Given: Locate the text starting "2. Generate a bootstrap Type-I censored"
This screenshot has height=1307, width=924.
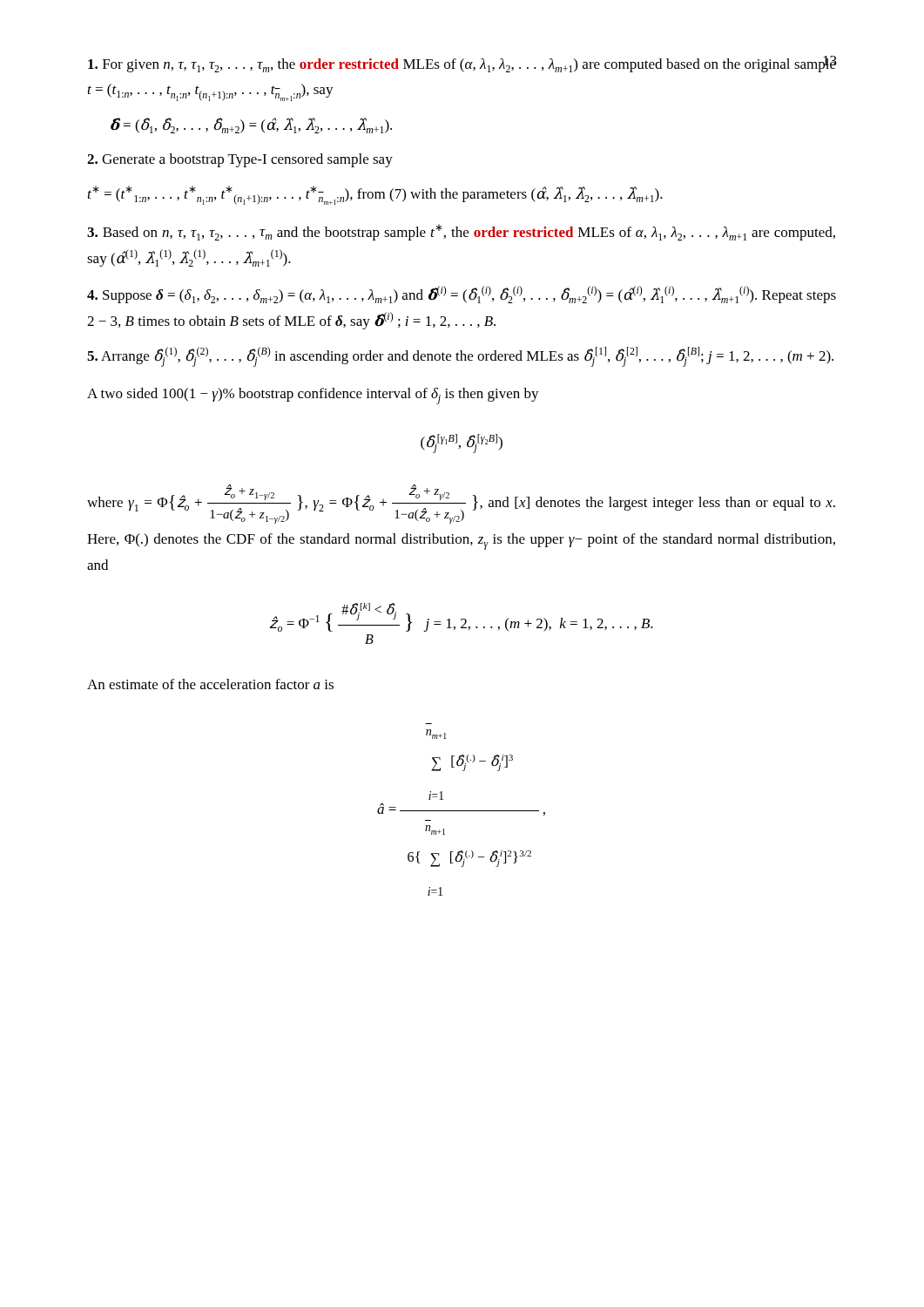Looking at the screenshot, I should click(240, 159).
